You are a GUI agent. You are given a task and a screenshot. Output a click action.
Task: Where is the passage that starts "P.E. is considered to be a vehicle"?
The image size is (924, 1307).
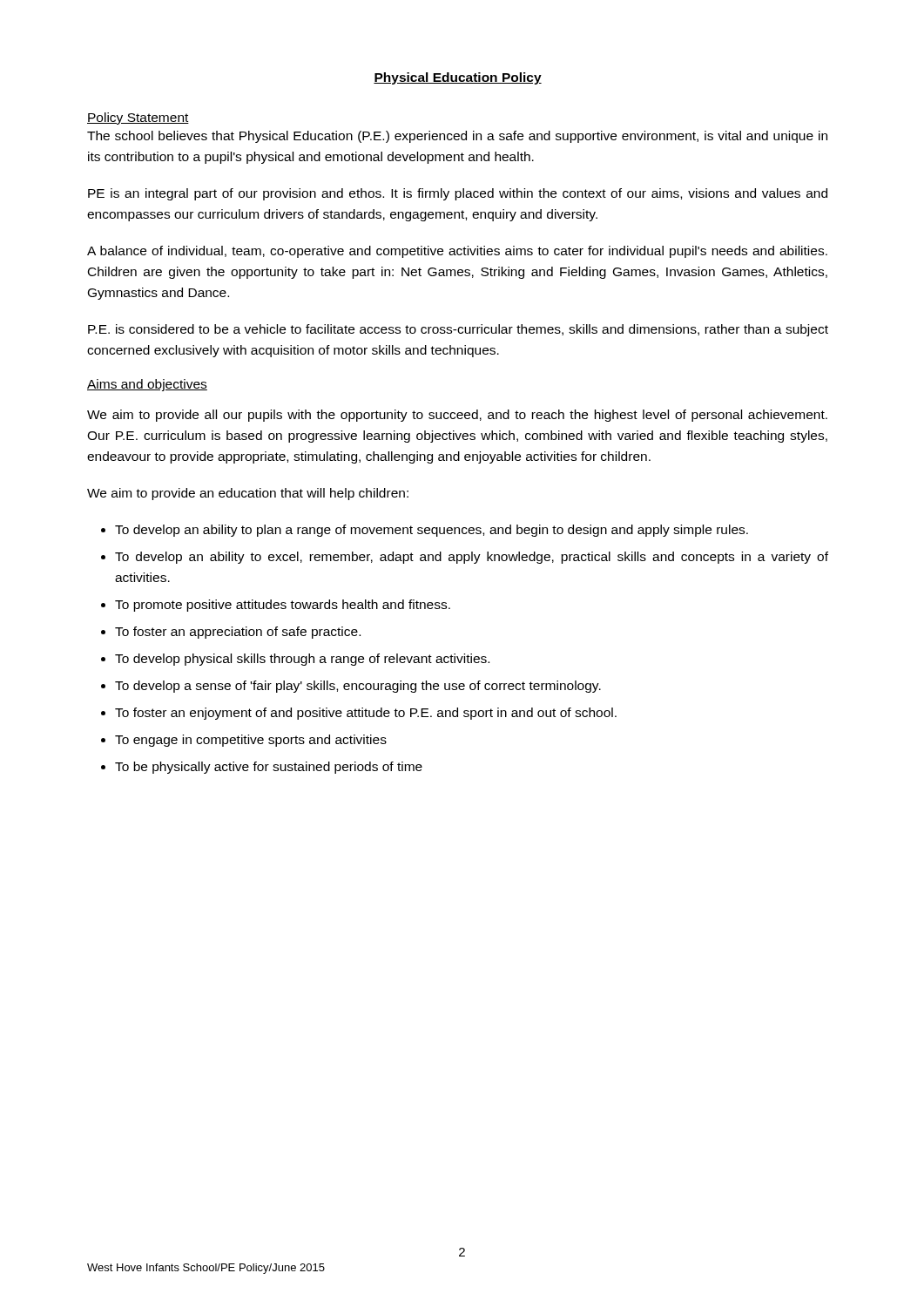[x=458, y=339]
